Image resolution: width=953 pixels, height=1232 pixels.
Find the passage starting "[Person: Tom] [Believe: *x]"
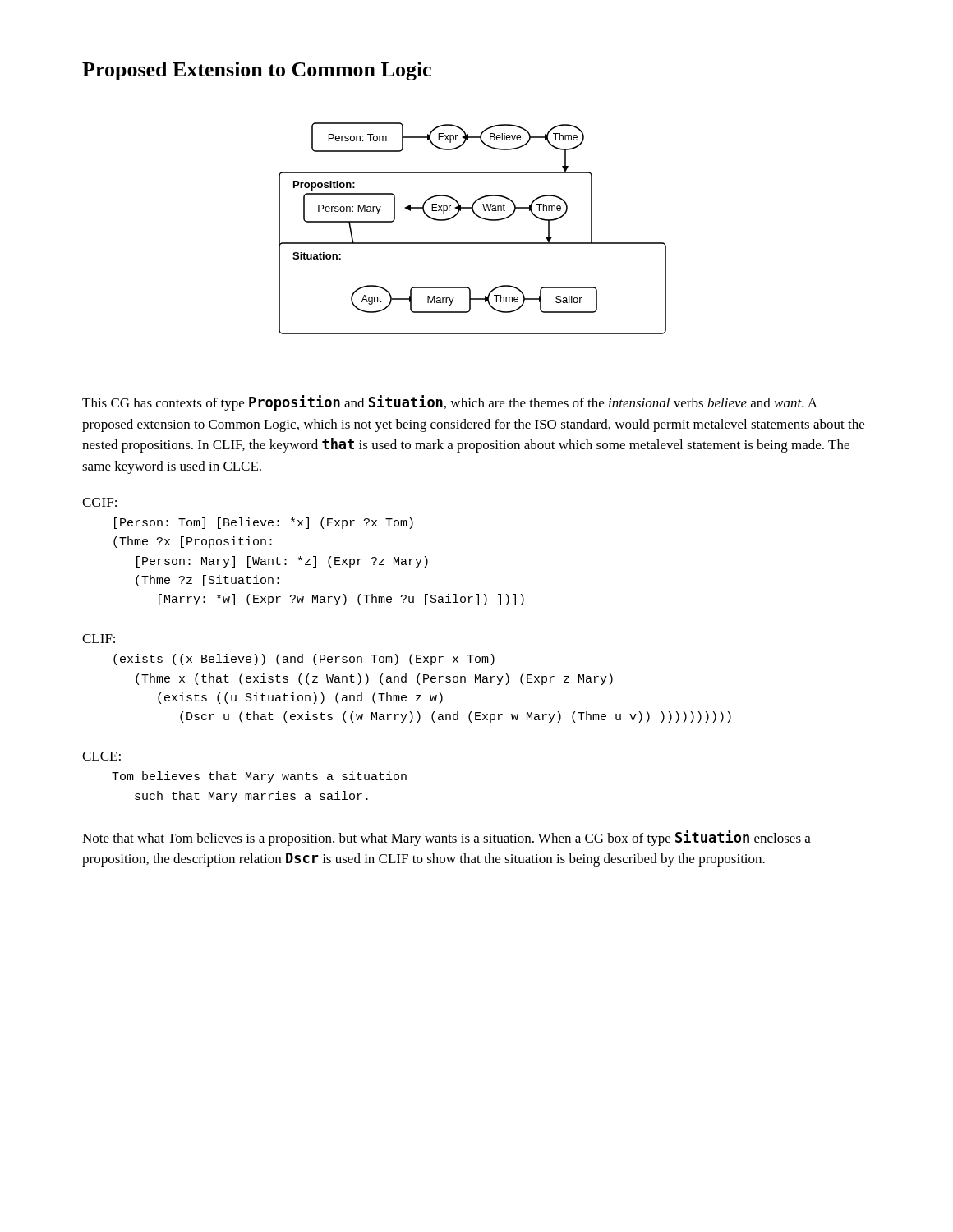coord(264,523)
